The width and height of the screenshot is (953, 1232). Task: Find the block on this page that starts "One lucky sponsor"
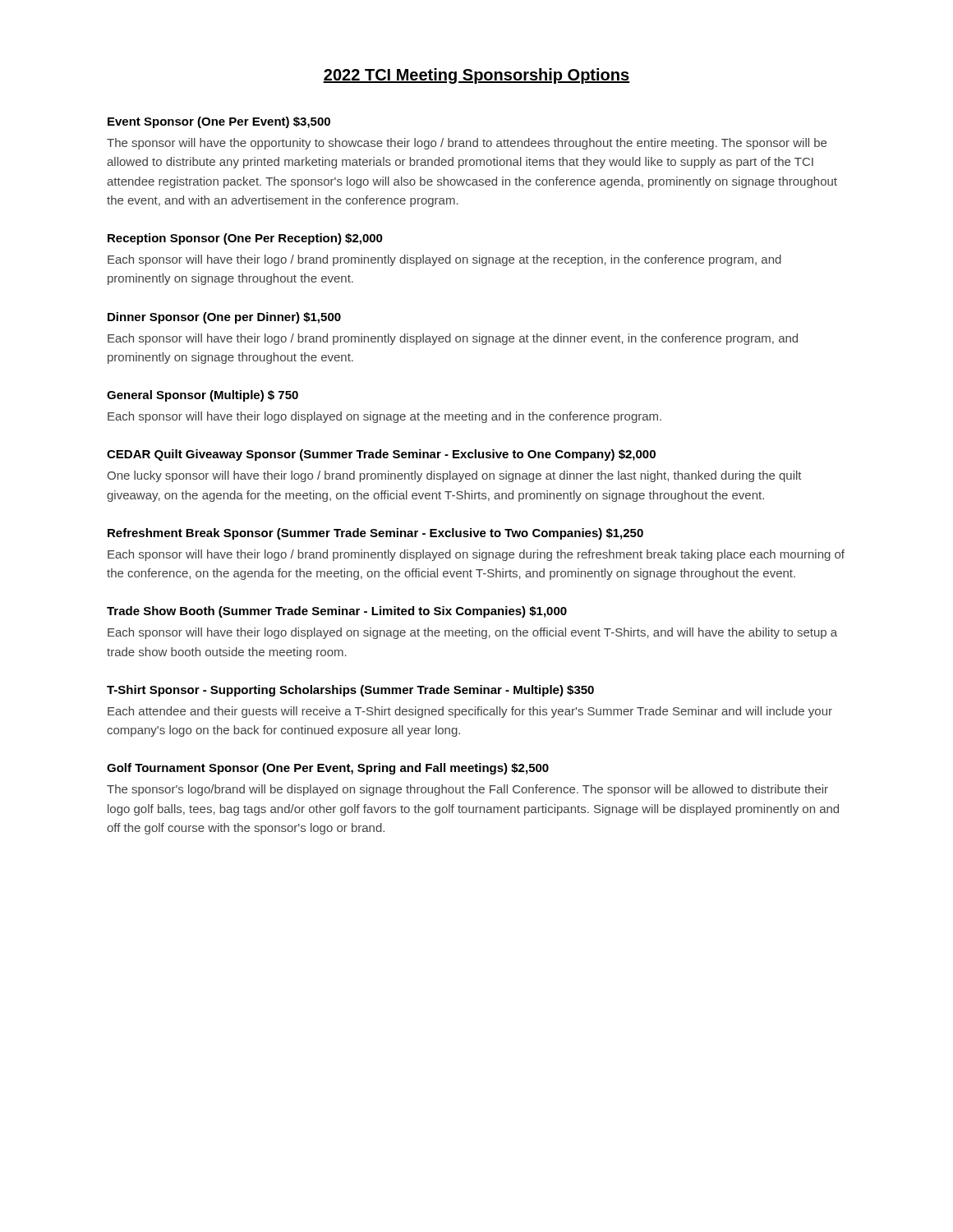(454, 485)
